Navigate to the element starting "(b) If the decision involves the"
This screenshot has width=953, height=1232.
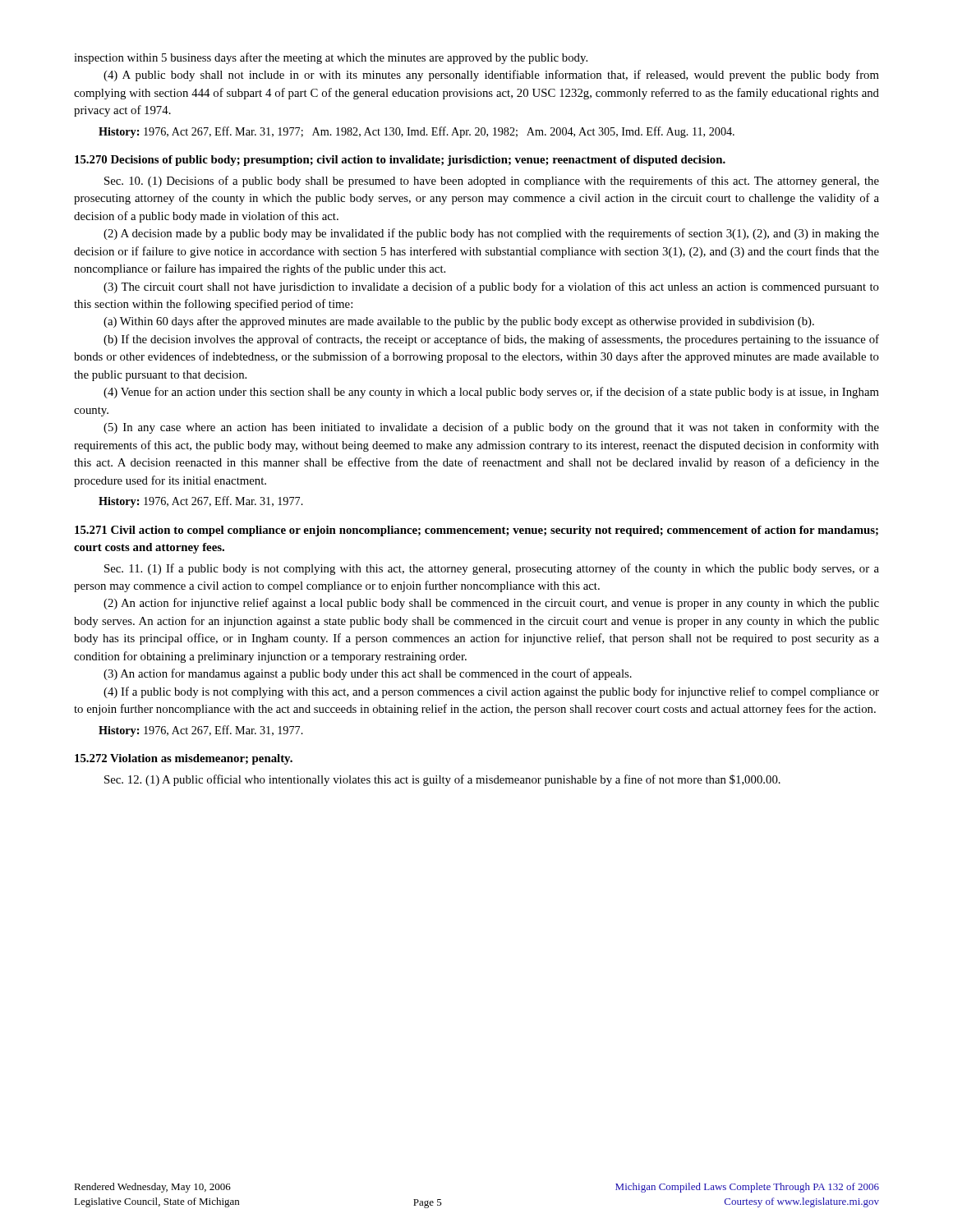476,357
